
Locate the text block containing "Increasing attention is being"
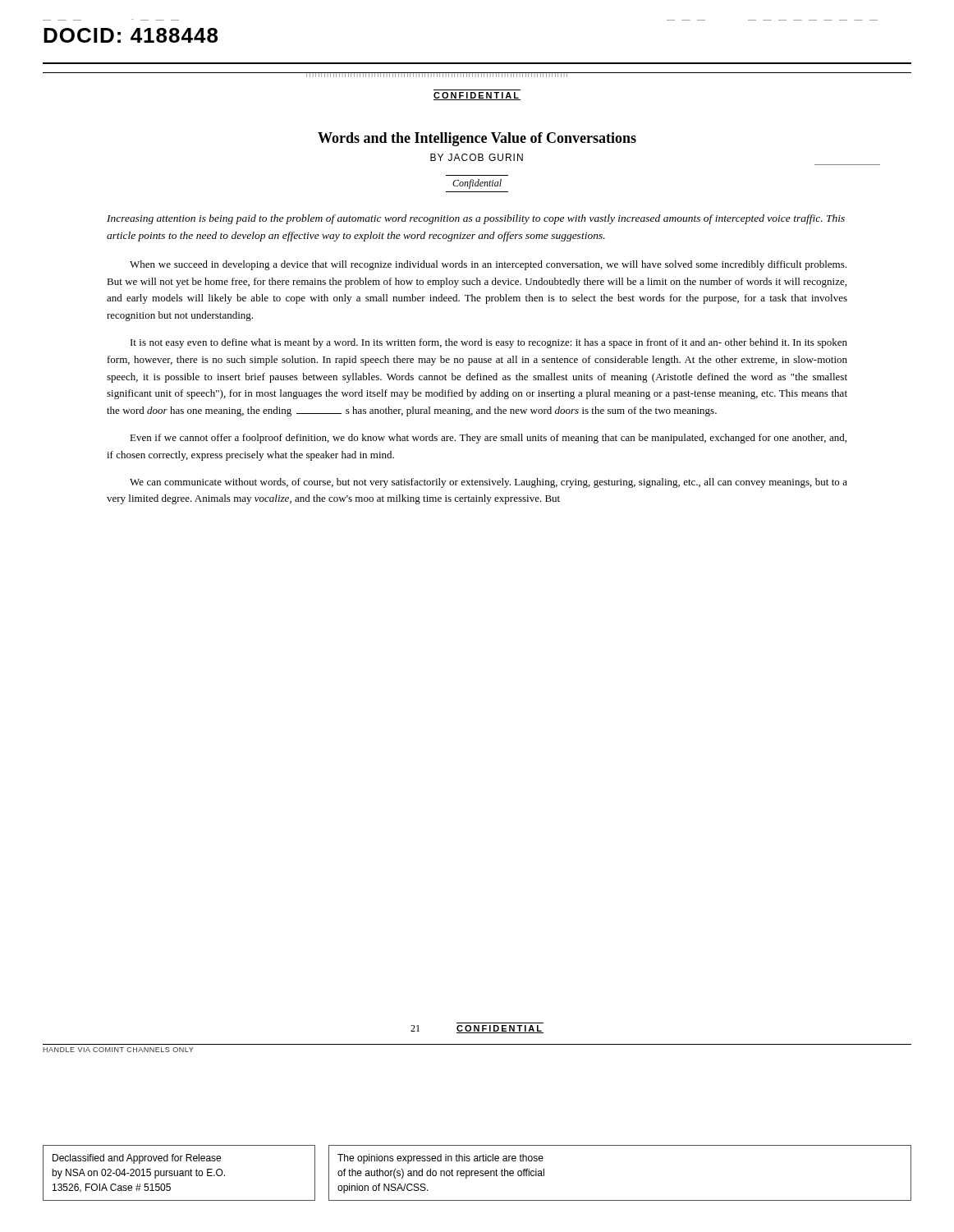pos(476,227)
